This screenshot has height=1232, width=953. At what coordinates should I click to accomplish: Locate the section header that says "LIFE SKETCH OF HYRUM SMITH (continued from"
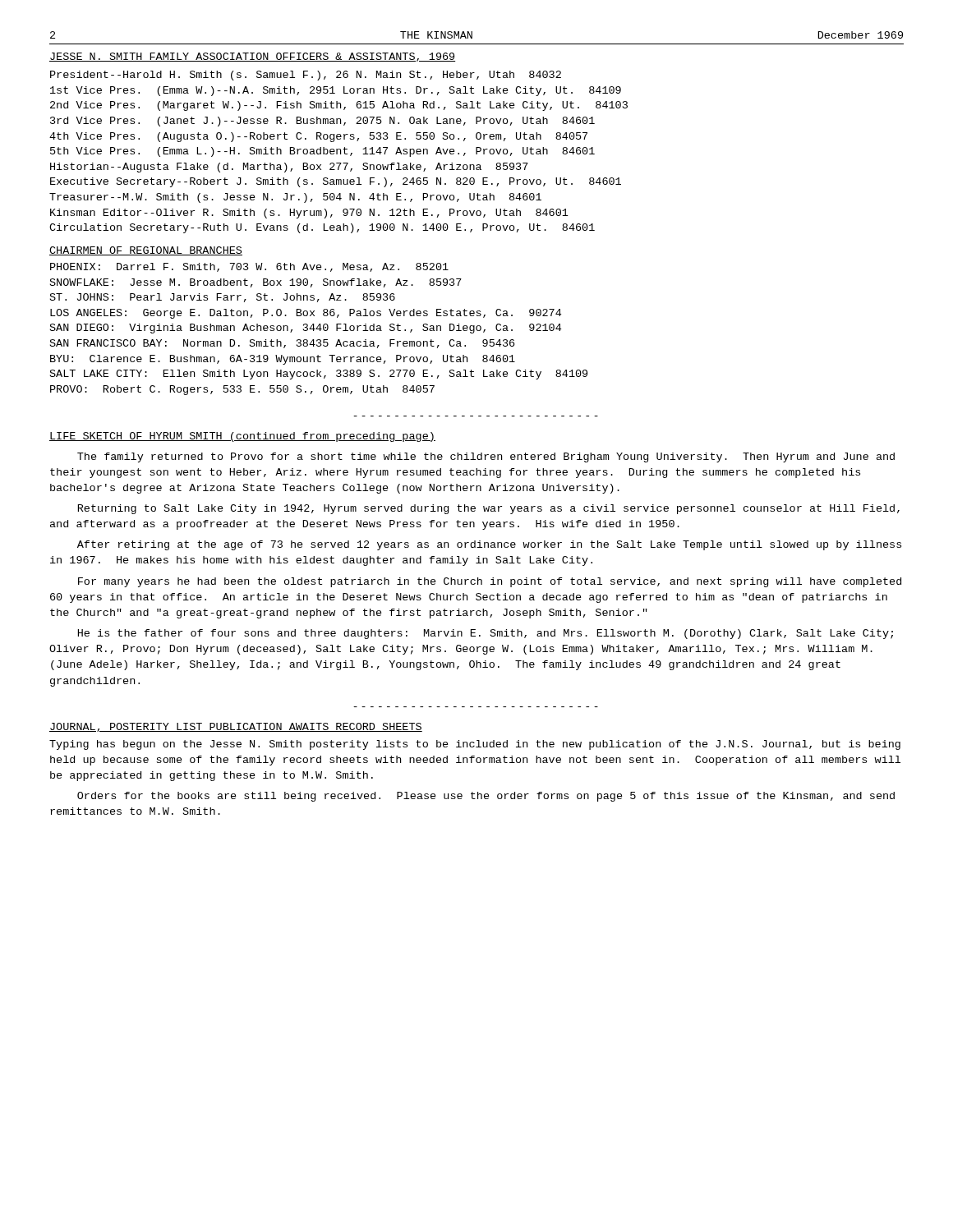(x=242, y=436)
